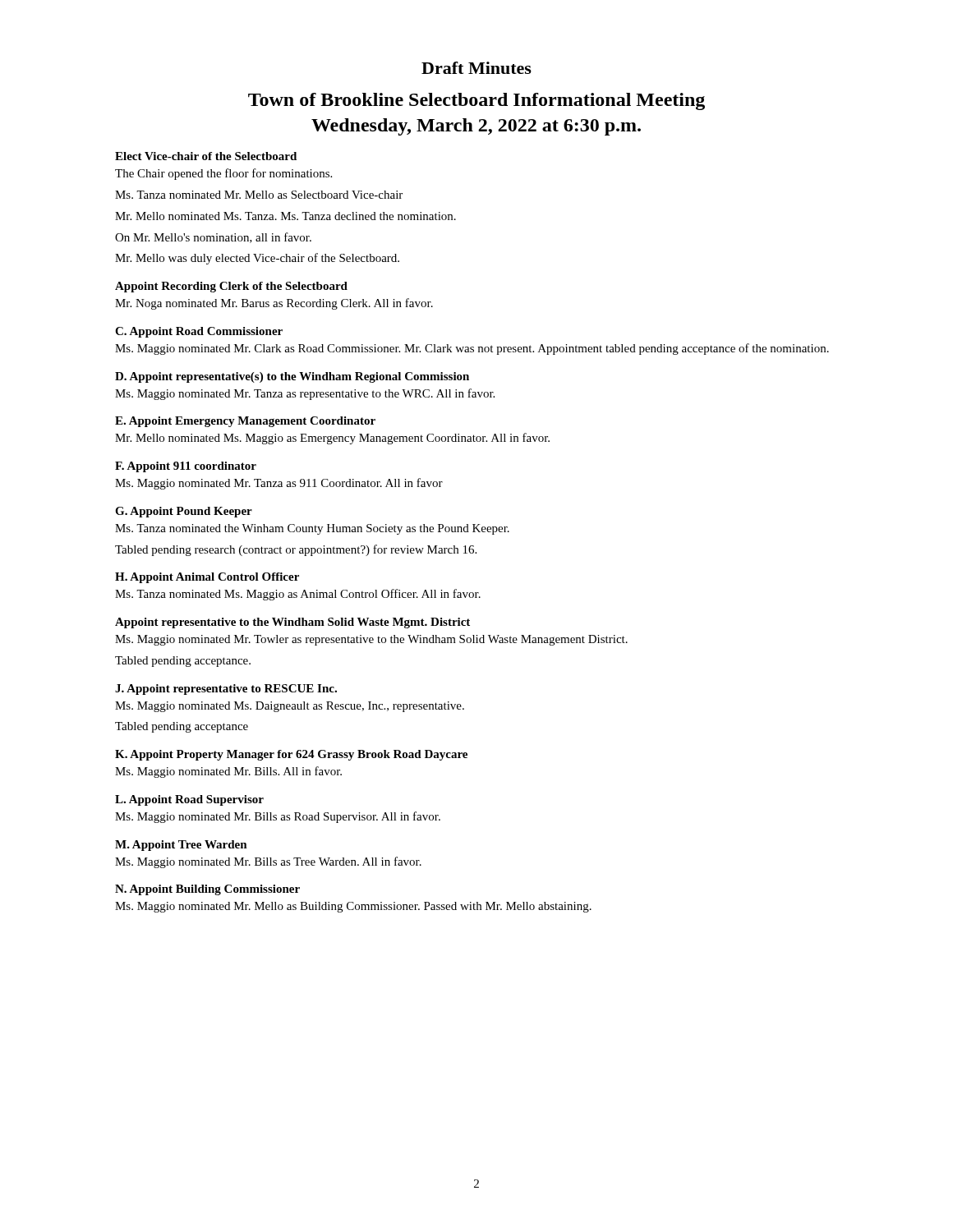Find the block on this page that starts "Ms. Maggio nominated Mr. Bills as Road Supervisor."
Image resolution: width=953 pixels, height=1232 pixels.
pyautogui.click(x=278, y=816)
